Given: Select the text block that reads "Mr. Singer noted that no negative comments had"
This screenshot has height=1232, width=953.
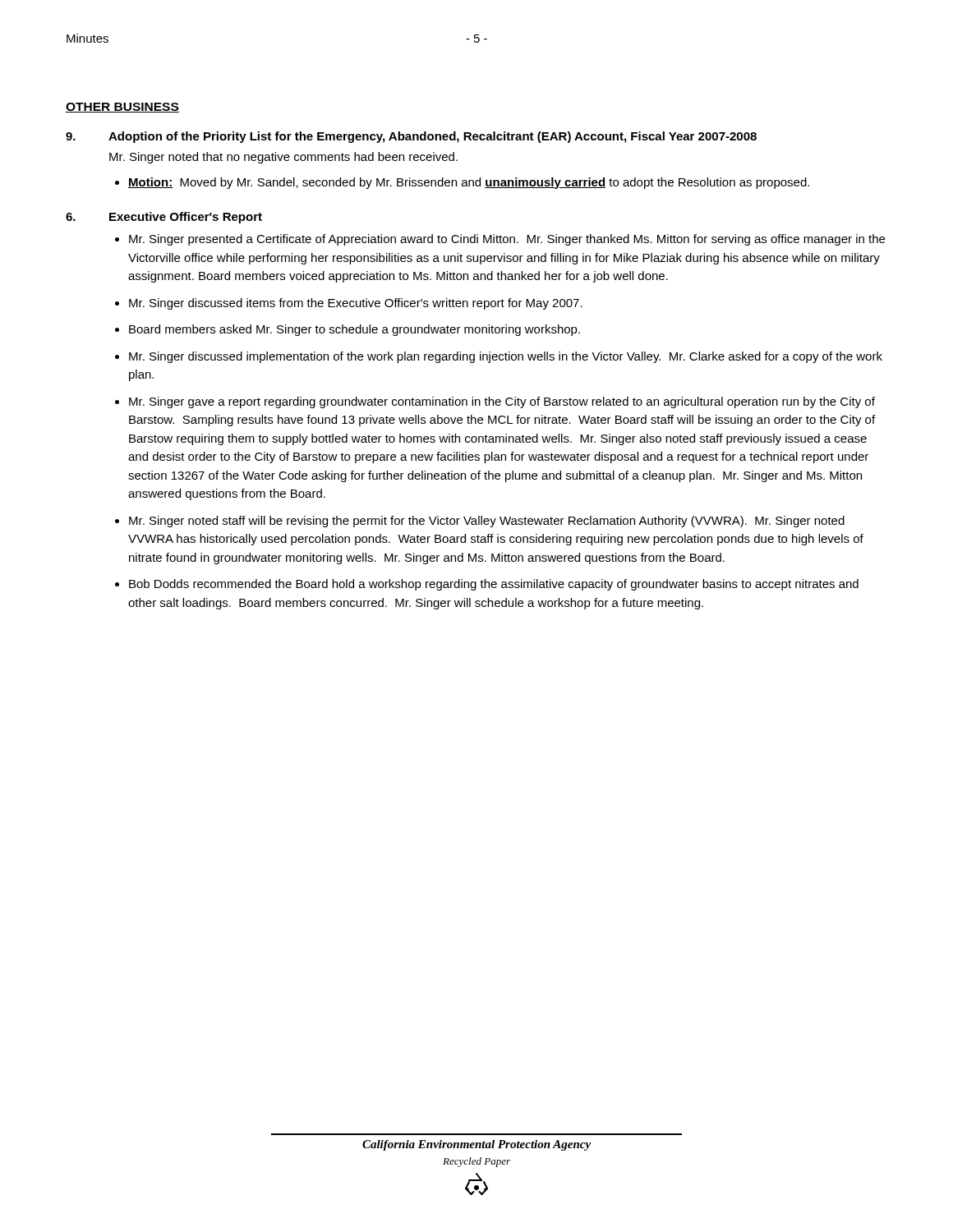Looking at the screenshot, I should (283, 156).
